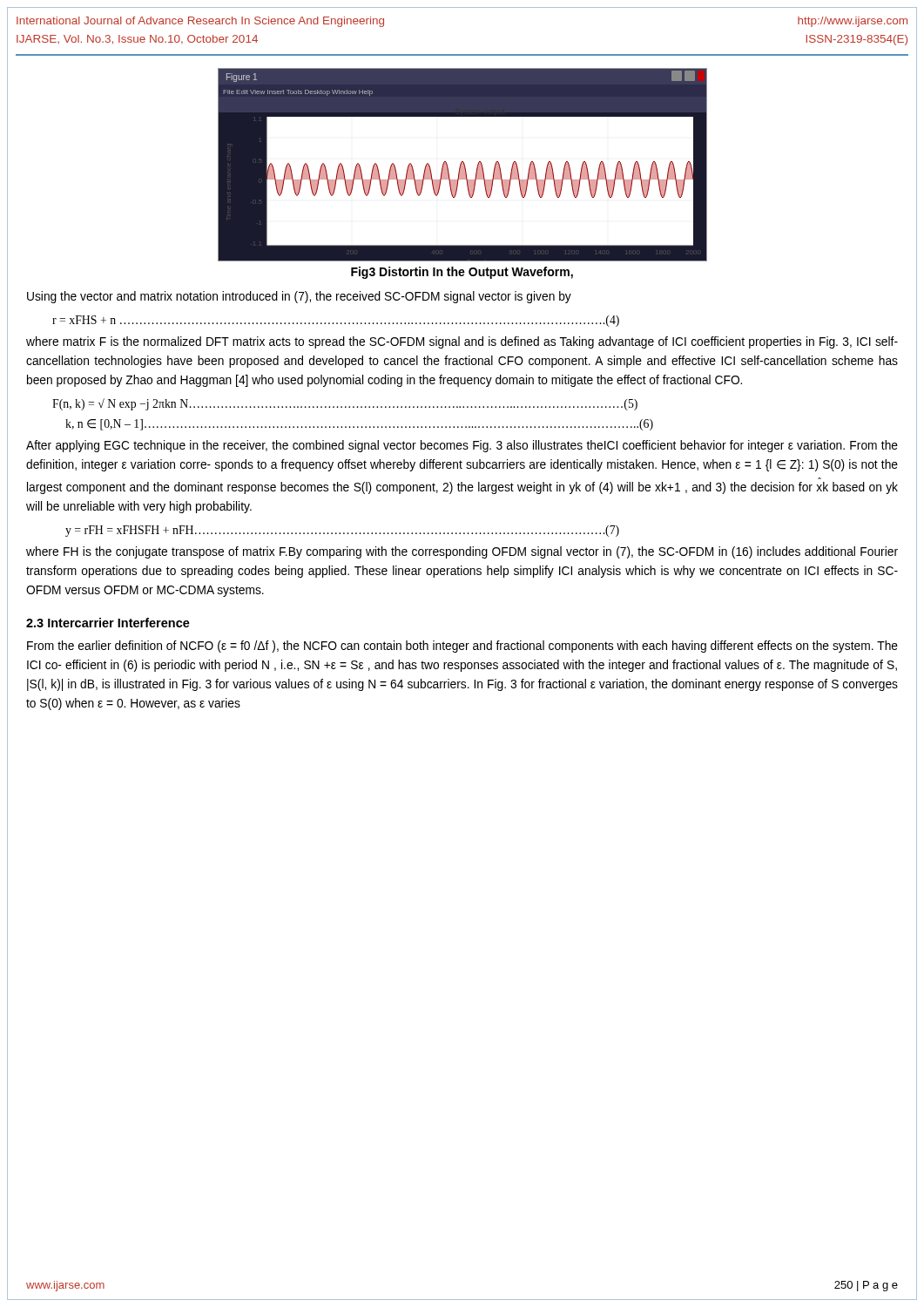Point to the element starting "k, n ∈ [0,N – 1]………………………………………………………………………...…………………………………..(6)"

pos(359,424)
